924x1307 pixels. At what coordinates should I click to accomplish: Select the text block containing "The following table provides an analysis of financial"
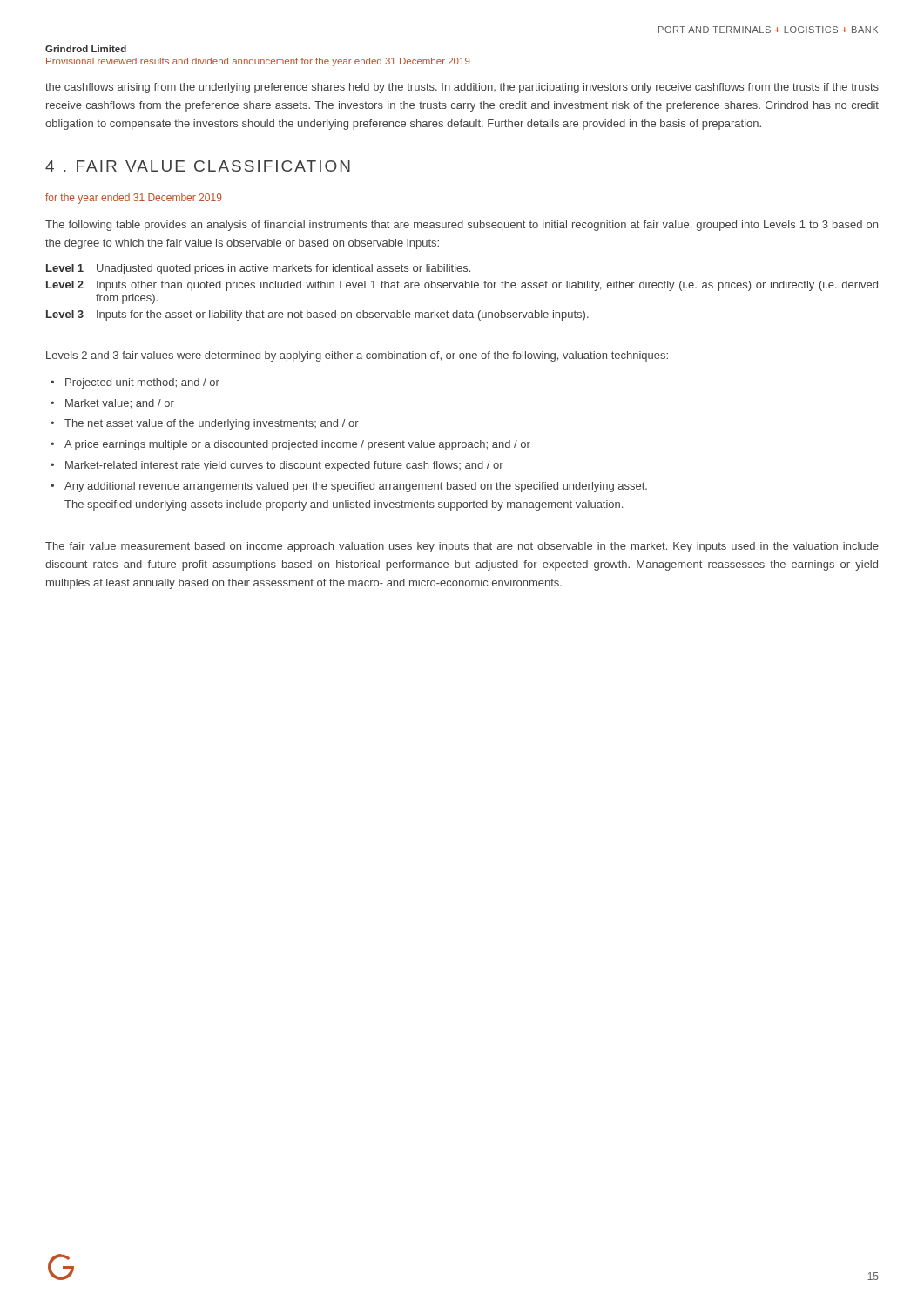pyautogui.click(x=462, y=234)
